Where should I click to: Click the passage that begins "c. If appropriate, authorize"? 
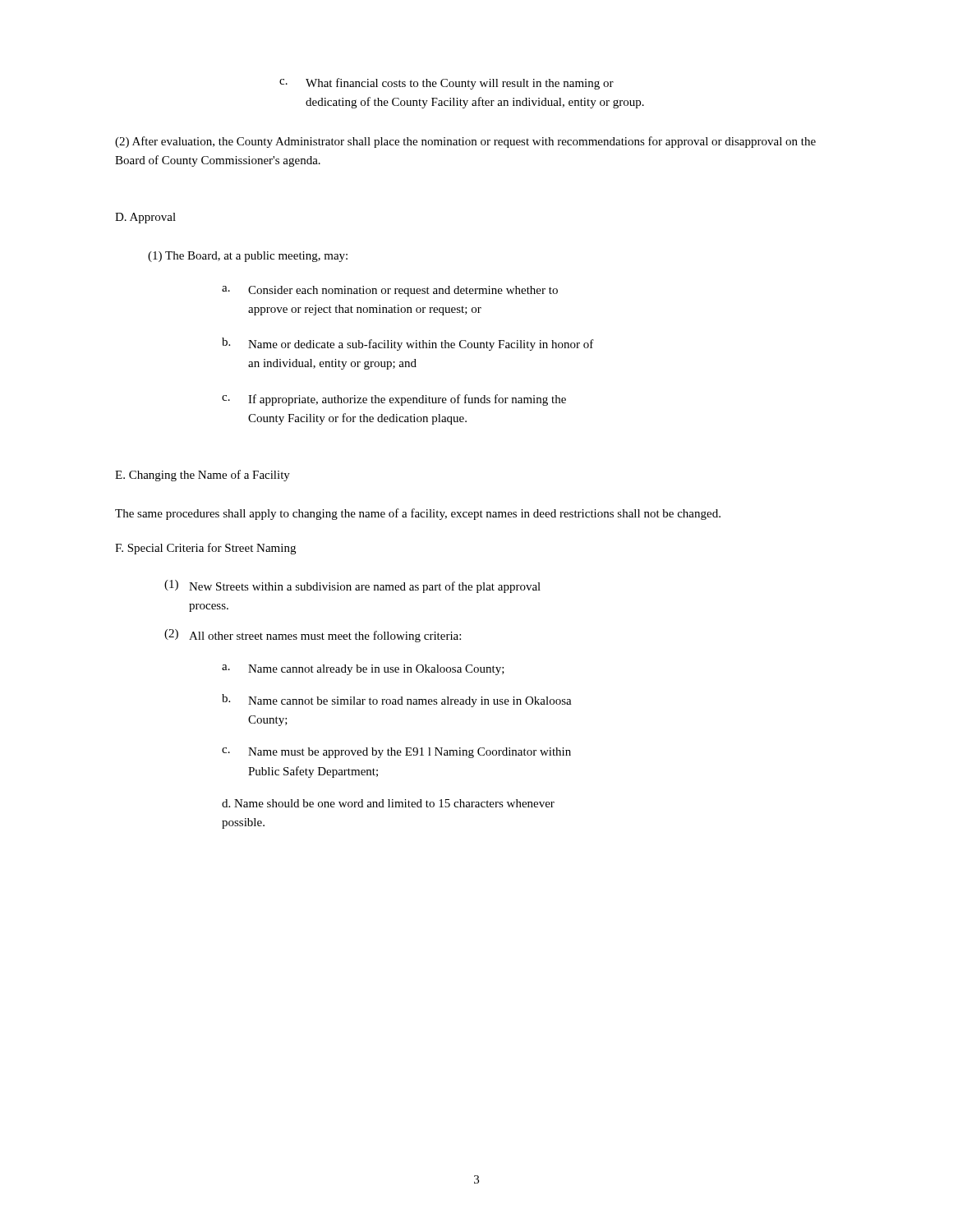(530, 409)
